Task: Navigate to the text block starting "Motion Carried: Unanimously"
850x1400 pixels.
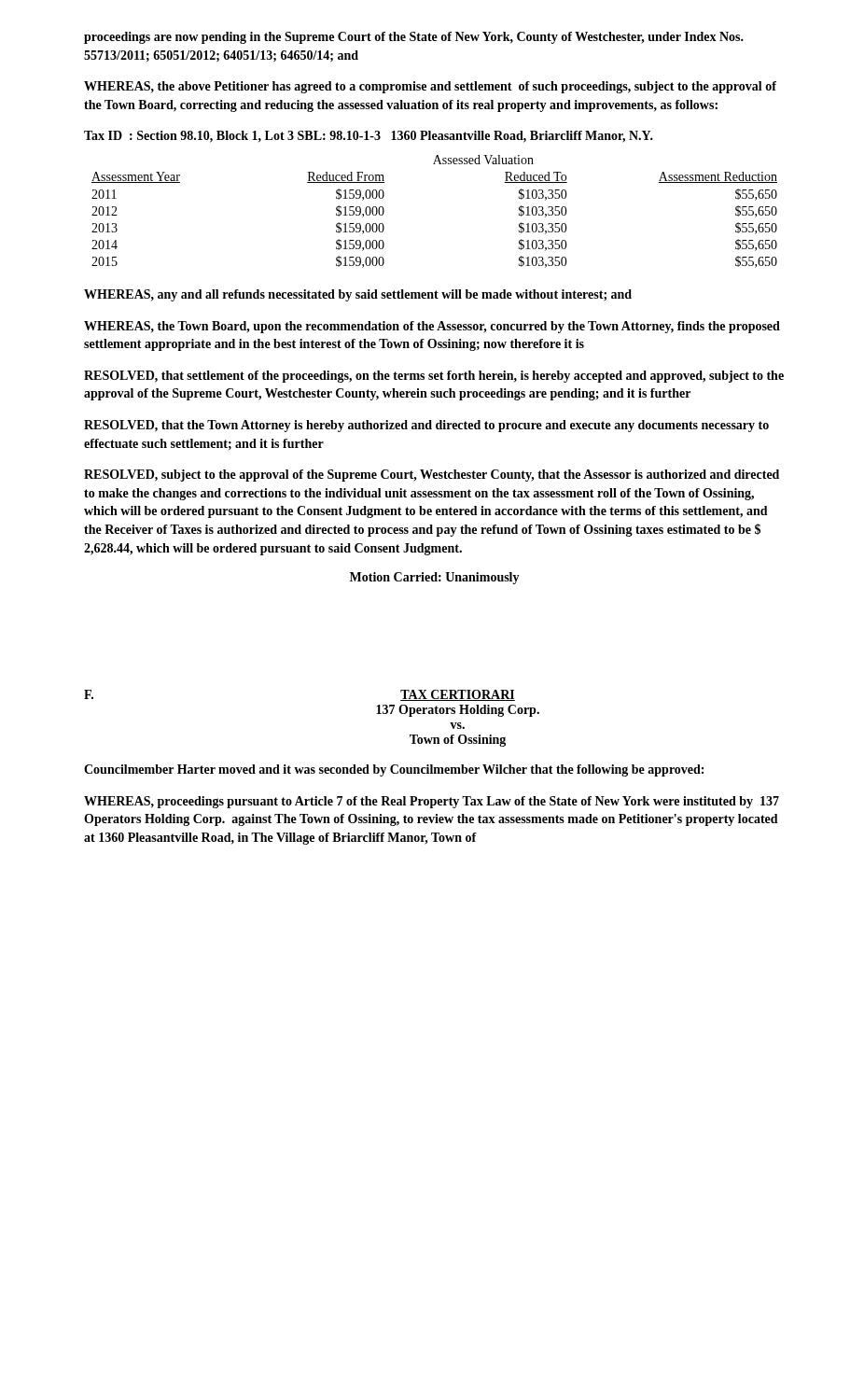Action: 434,577
